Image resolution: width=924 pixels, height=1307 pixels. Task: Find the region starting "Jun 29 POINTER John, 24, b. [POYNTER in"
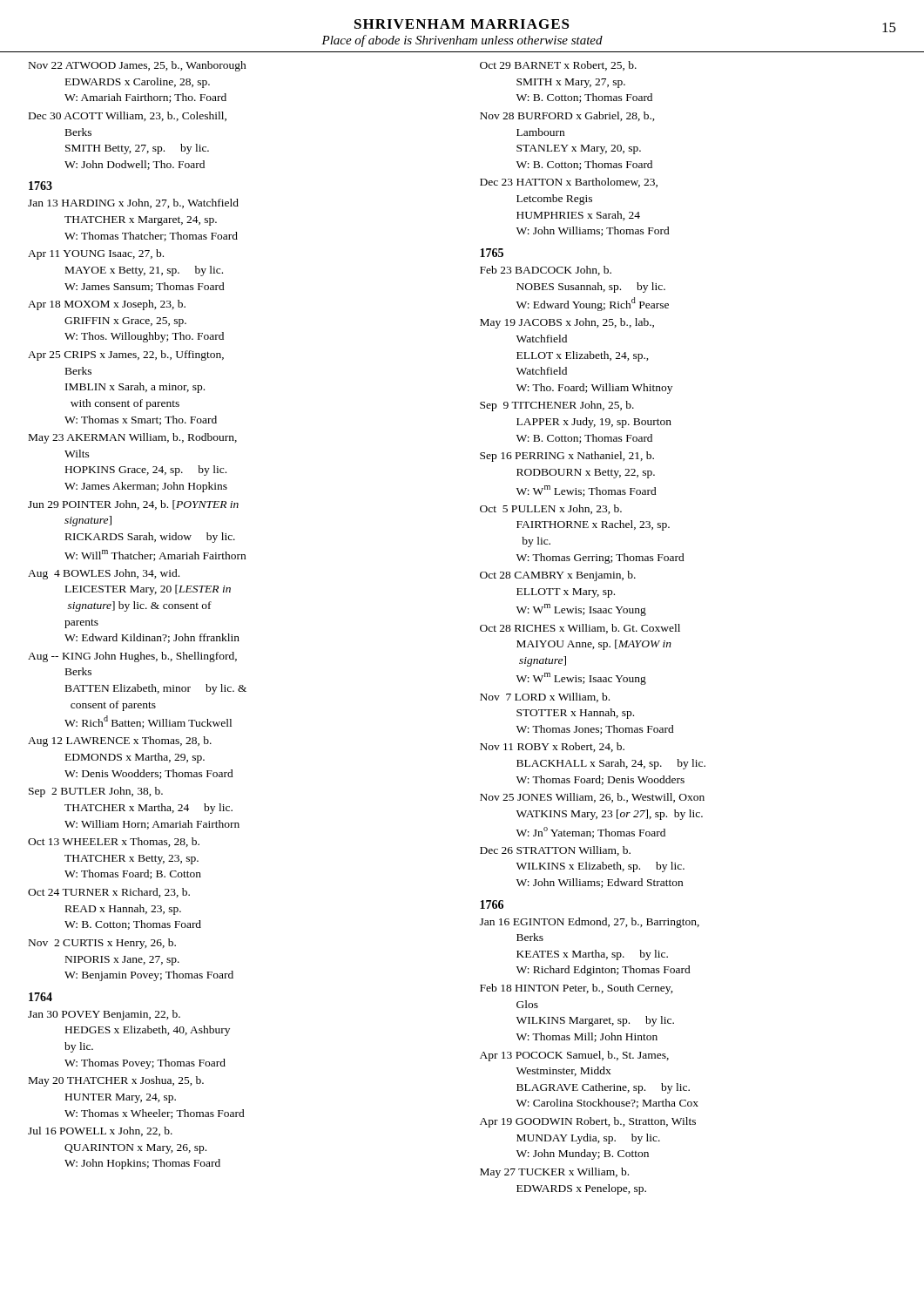pyautogui.click(x=236, y=530)
